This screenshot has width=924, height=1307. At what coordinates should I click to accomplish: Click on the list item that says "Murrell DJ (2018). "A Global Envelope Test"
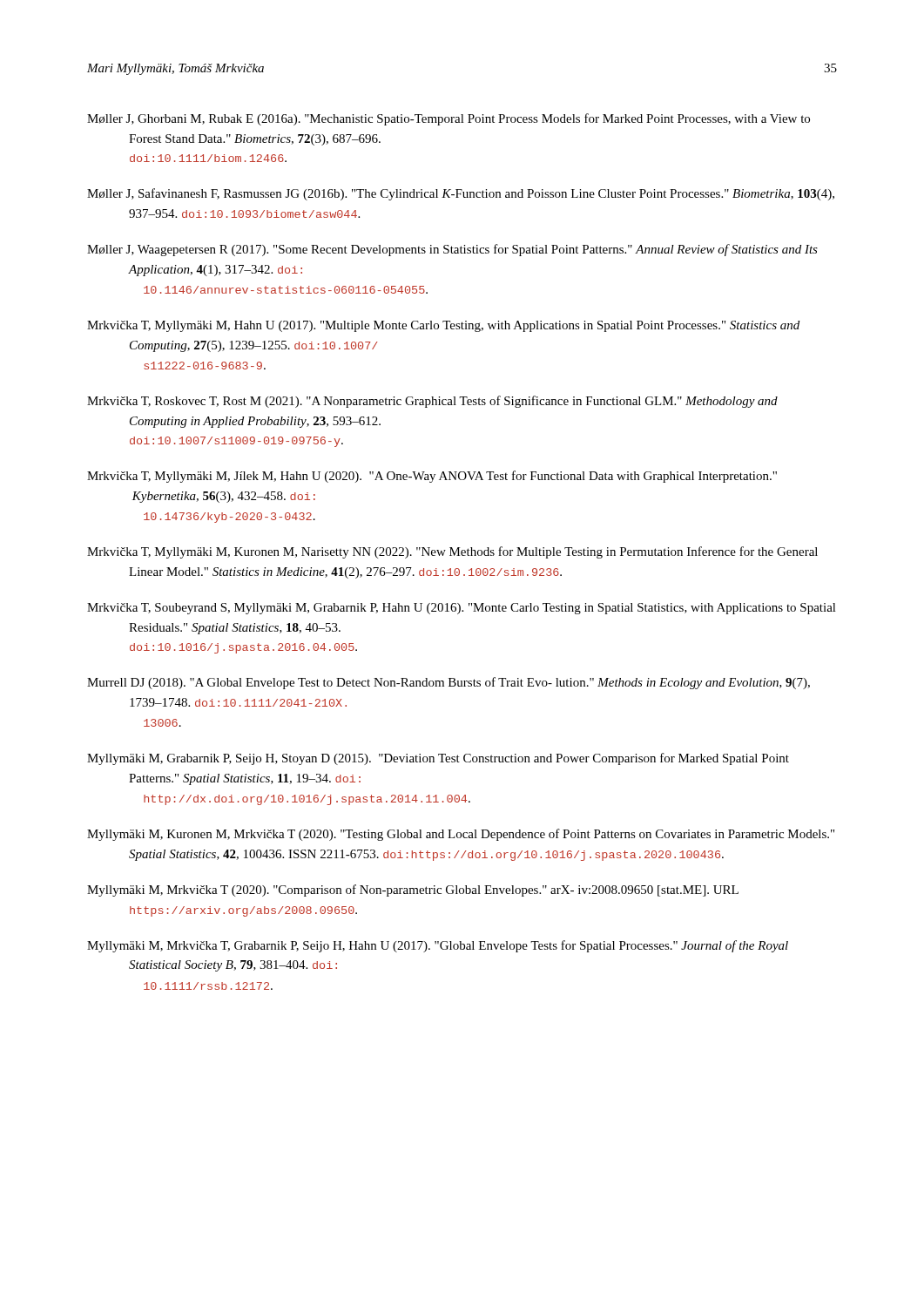click(449, 683)
